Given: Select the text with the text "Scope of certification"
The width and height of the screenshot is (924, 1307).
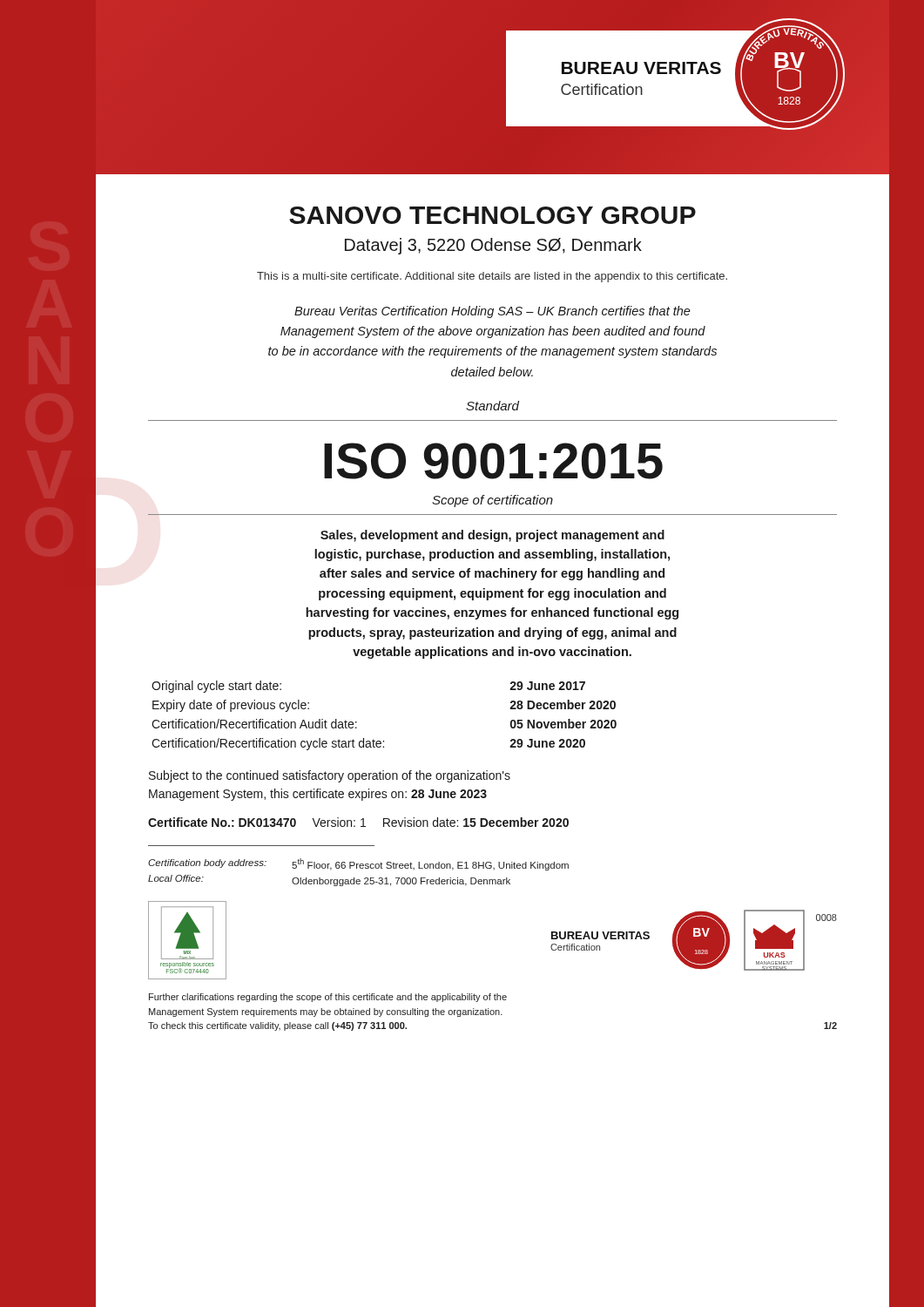Looking at the screenshot, I should pos(492,499).
